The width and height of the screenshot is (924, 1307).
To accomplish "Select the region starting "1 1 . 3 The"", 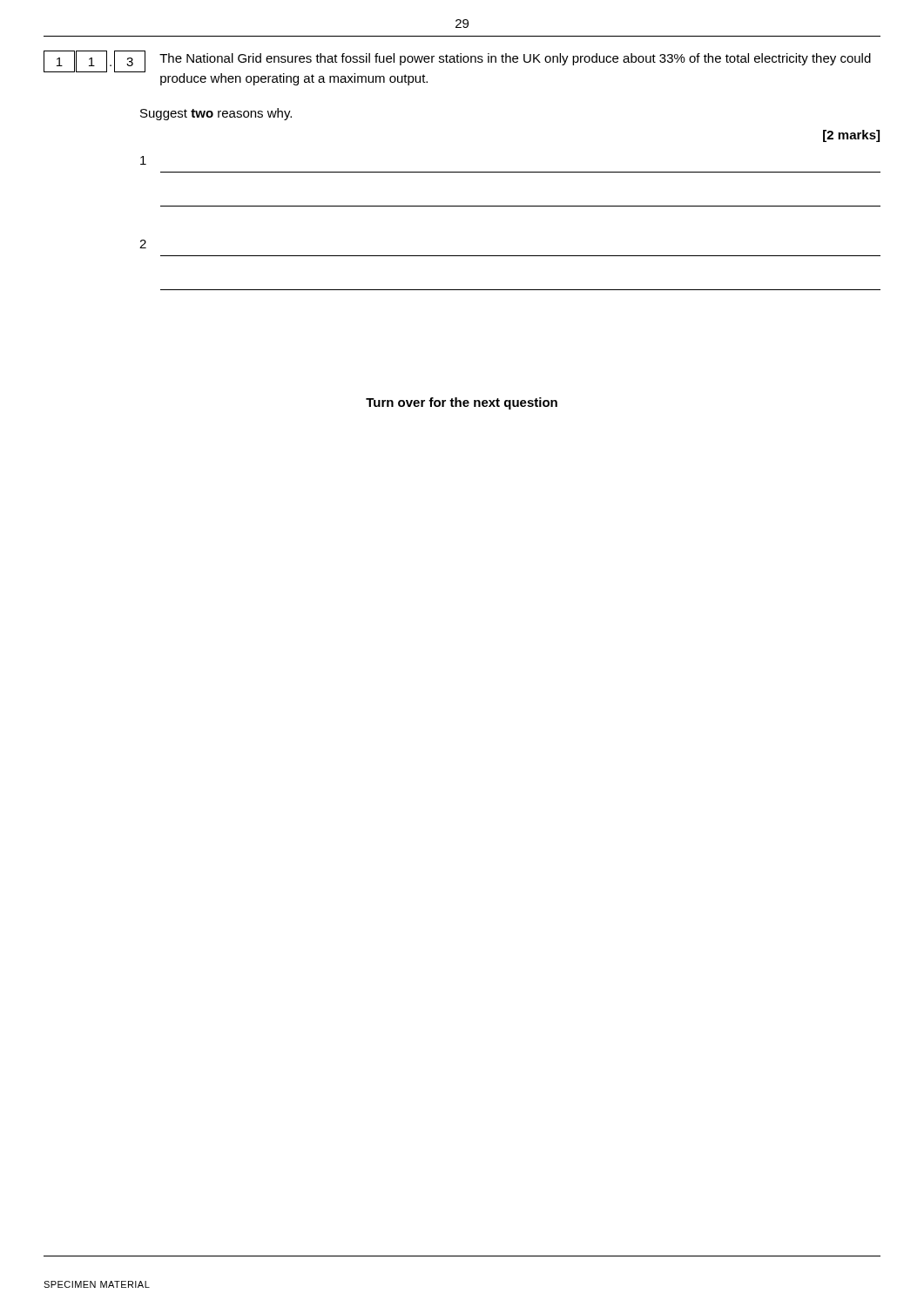I will tap(462, 68).
